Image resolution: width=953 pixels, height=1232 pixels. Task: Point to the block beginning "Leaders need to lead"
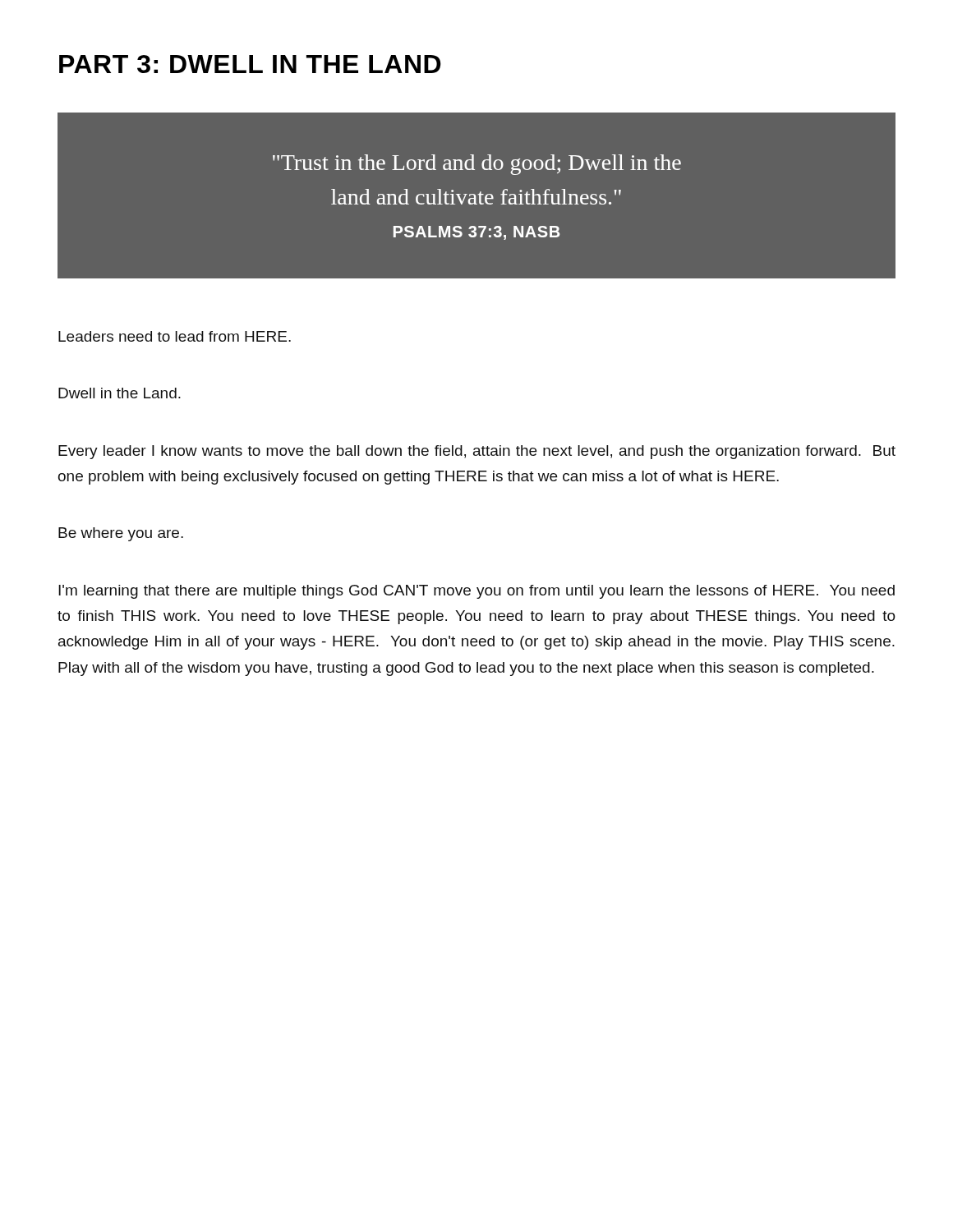(175, 336)
